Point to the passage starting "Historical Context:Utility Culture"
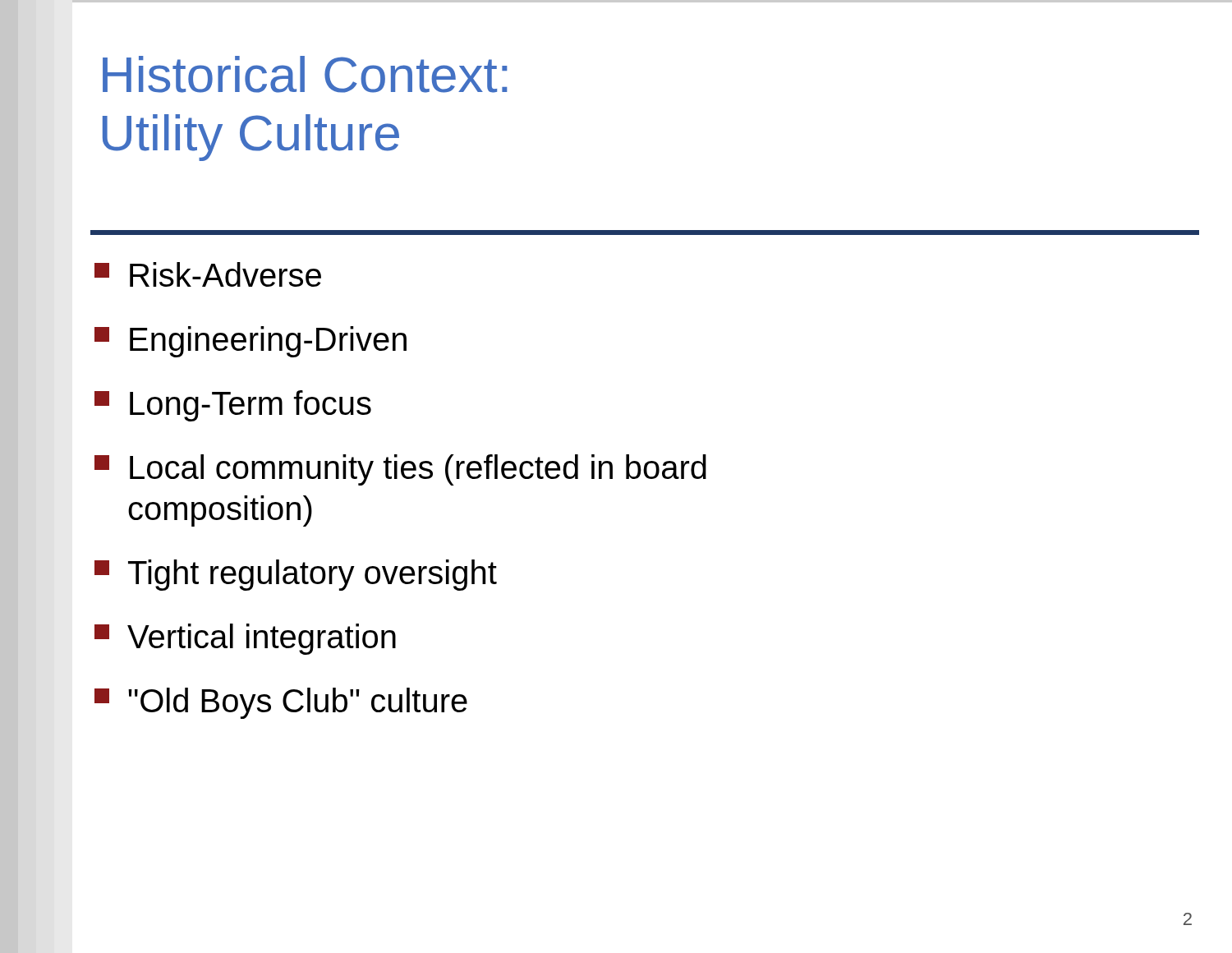 tap(305, 74)
